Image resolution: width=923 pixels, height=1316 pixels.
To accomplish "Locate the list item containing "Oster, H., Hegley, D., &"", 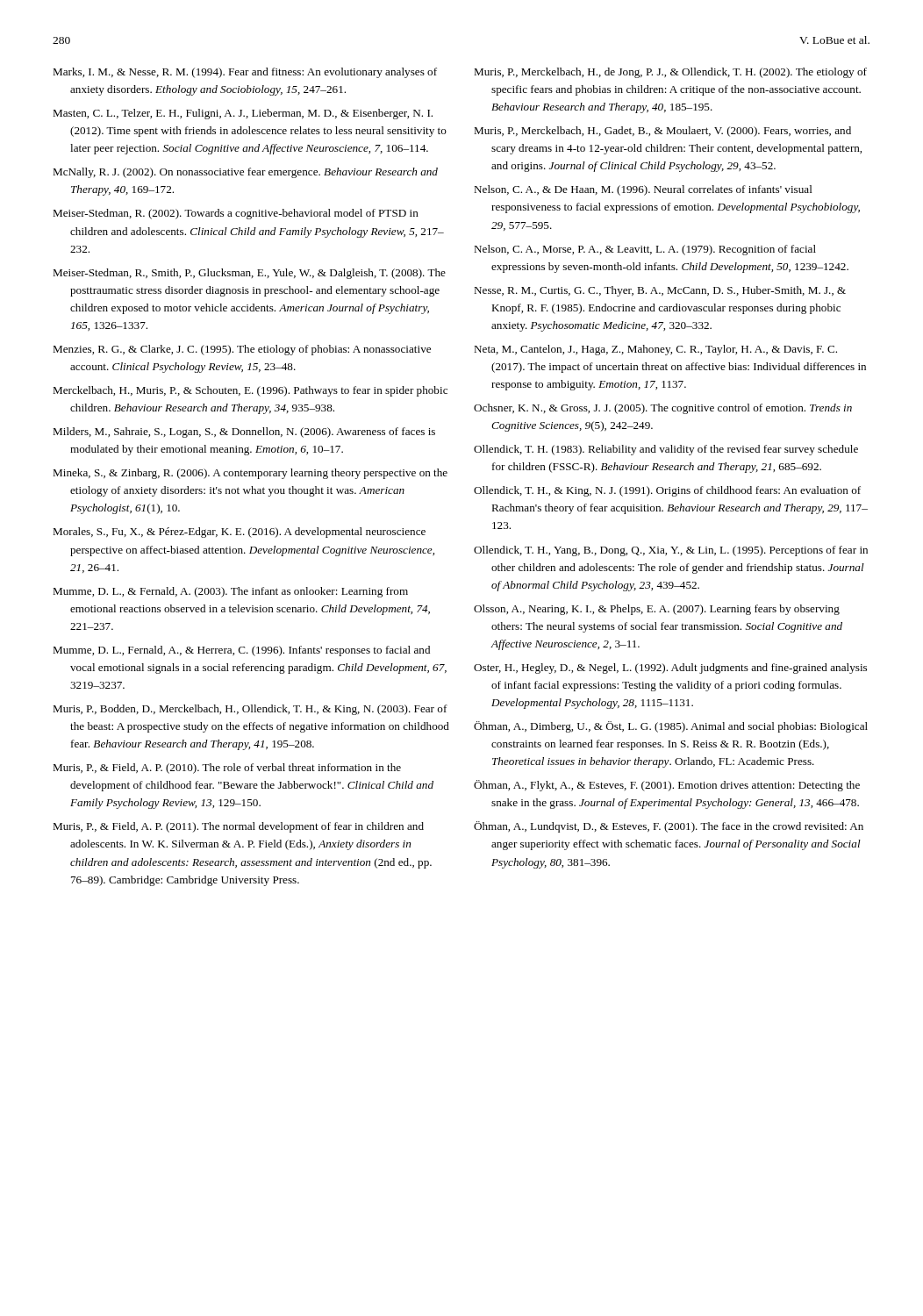I will coord(671,685).
